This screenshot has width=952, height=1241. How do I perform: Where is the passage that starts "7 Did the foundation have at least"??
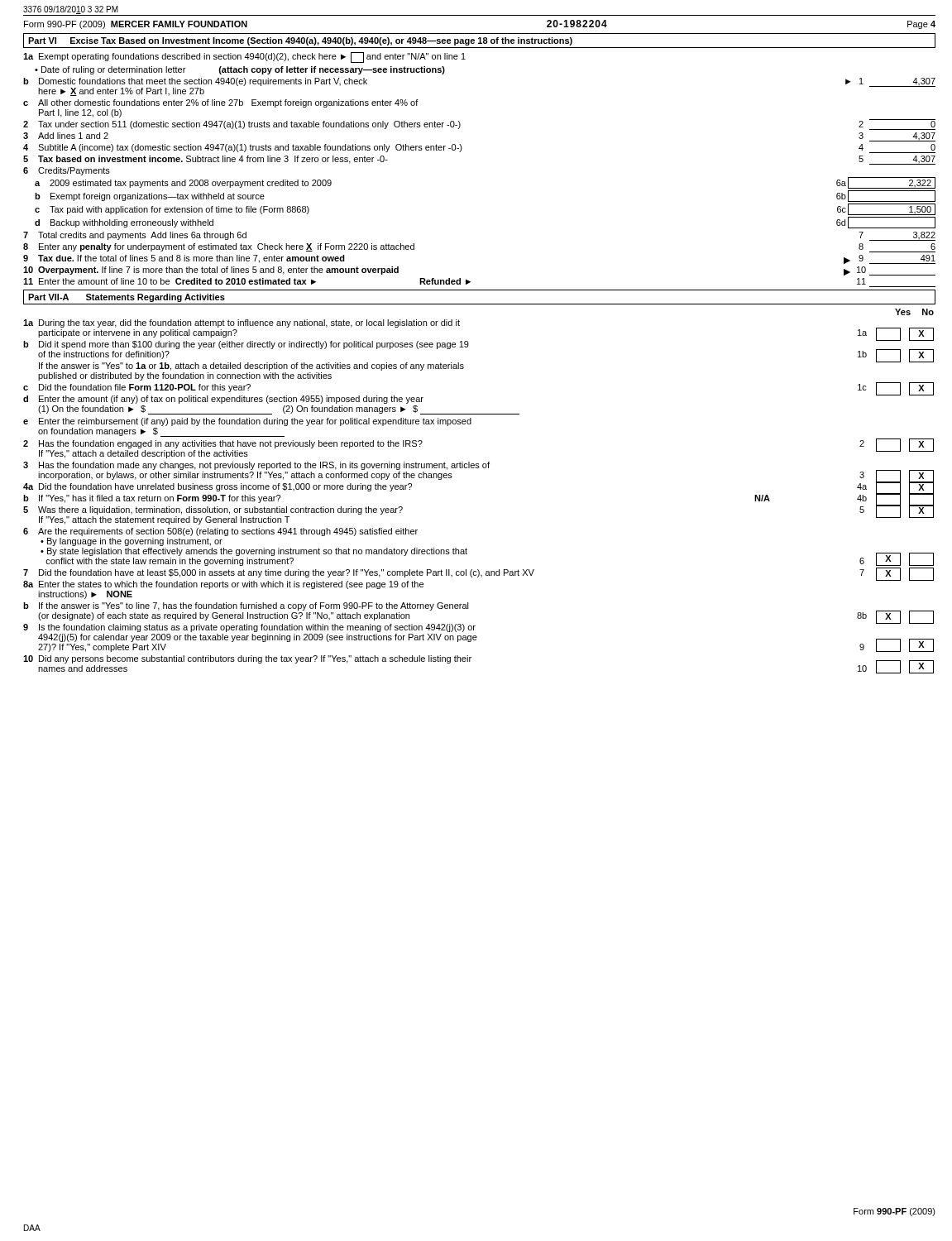click(x=479, y=572)
